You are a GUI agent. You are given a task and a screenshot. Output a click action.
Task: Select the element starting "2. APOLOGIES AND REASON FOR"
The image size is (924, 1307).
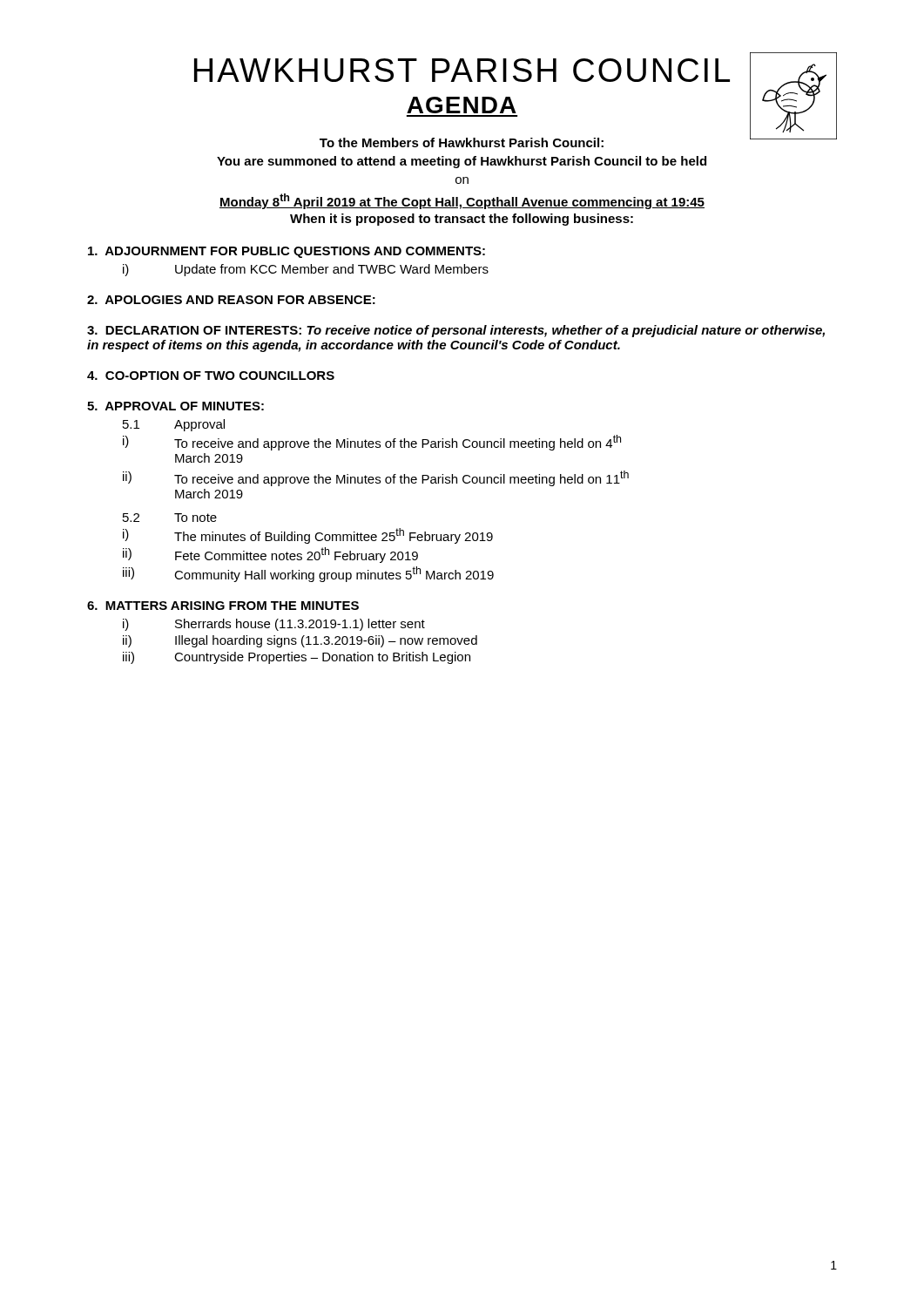point(232,299)
